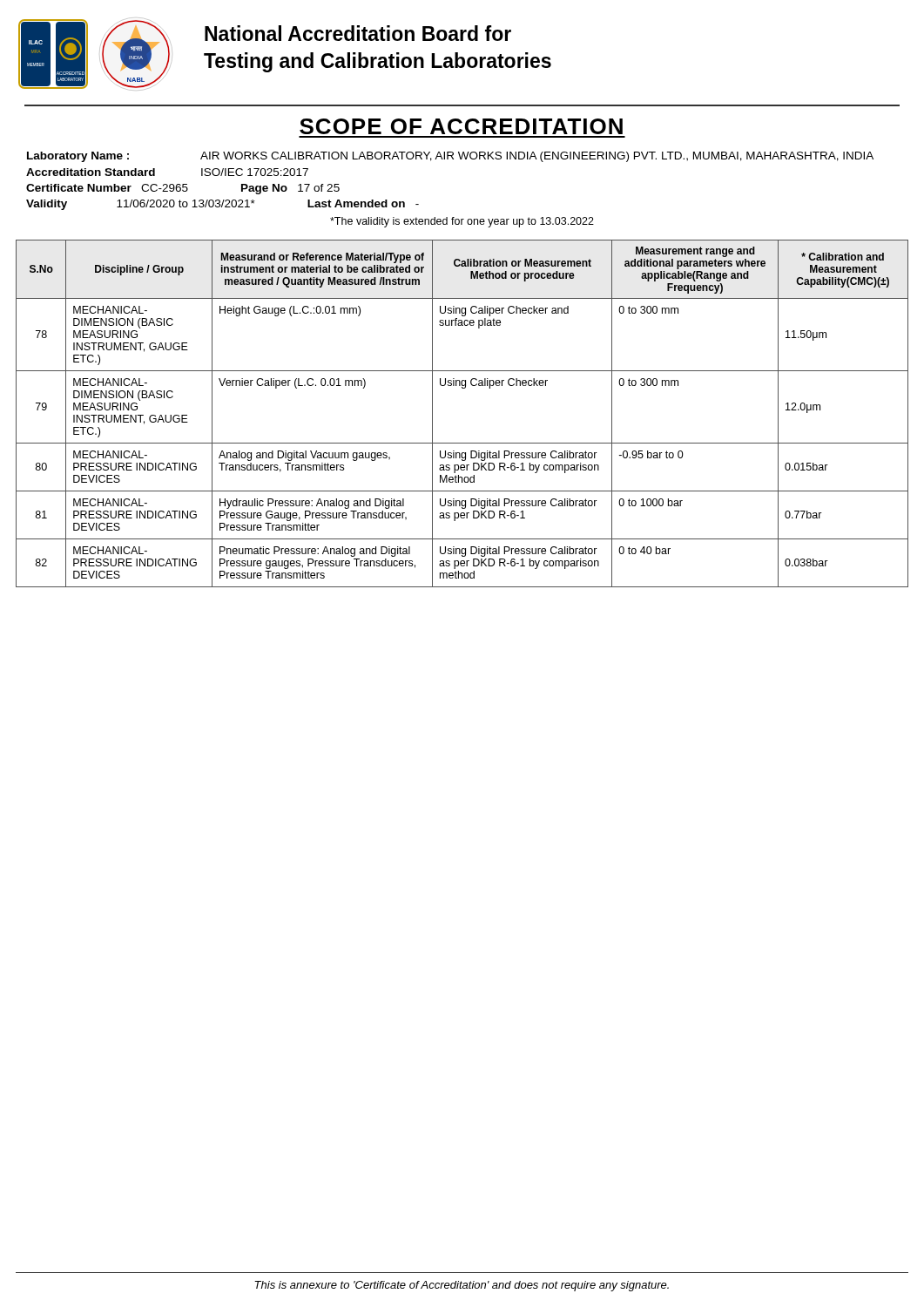This screenshot has width=924, height=1307.
Task: Locate the text block that reads "Laboratory Name : AIR WORKS CALIBRATION LABORATORY, AIR"
Action: click(462, 156)
